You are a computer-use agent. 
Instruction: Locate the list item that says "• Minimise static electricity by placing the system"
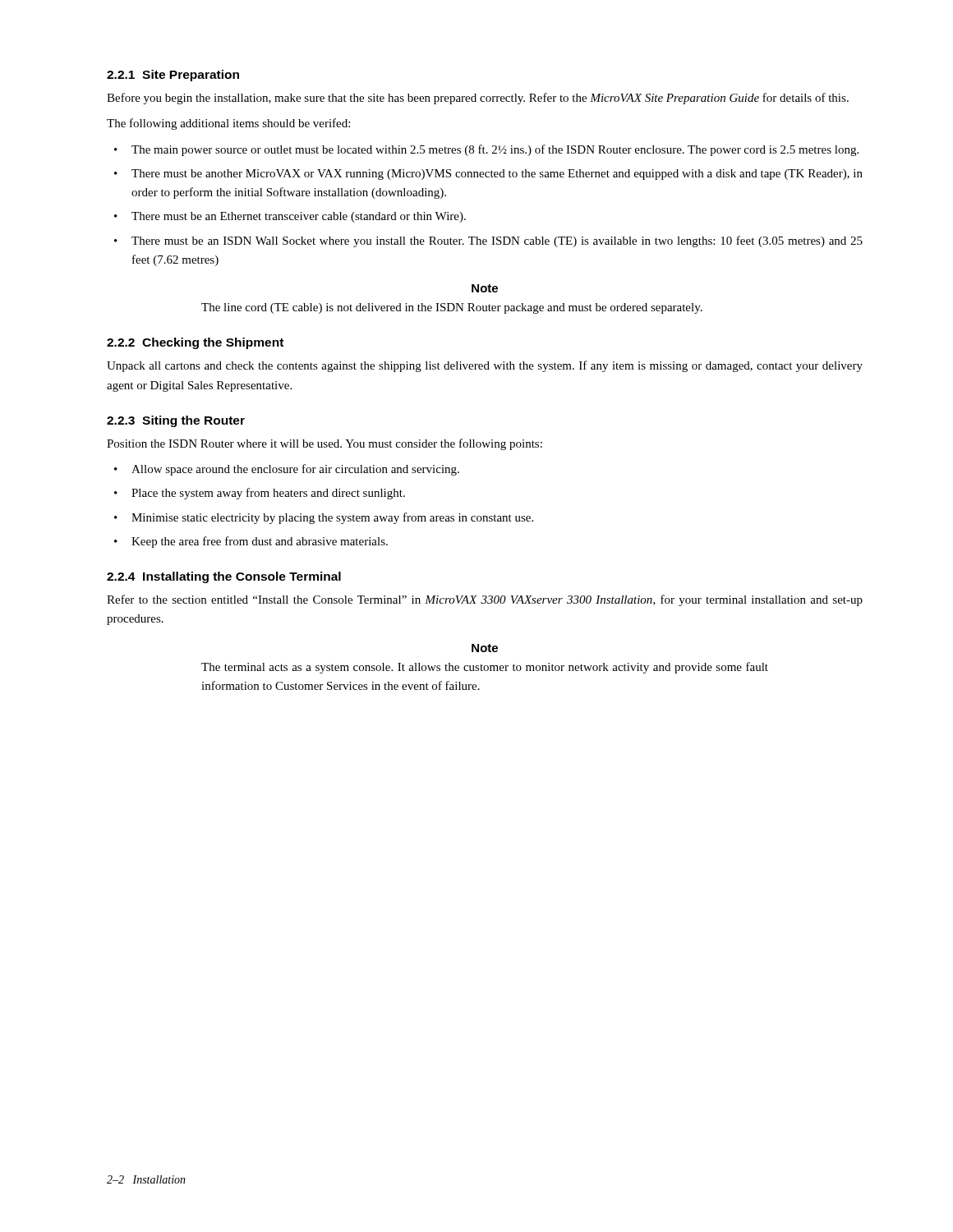coord(324,518)
